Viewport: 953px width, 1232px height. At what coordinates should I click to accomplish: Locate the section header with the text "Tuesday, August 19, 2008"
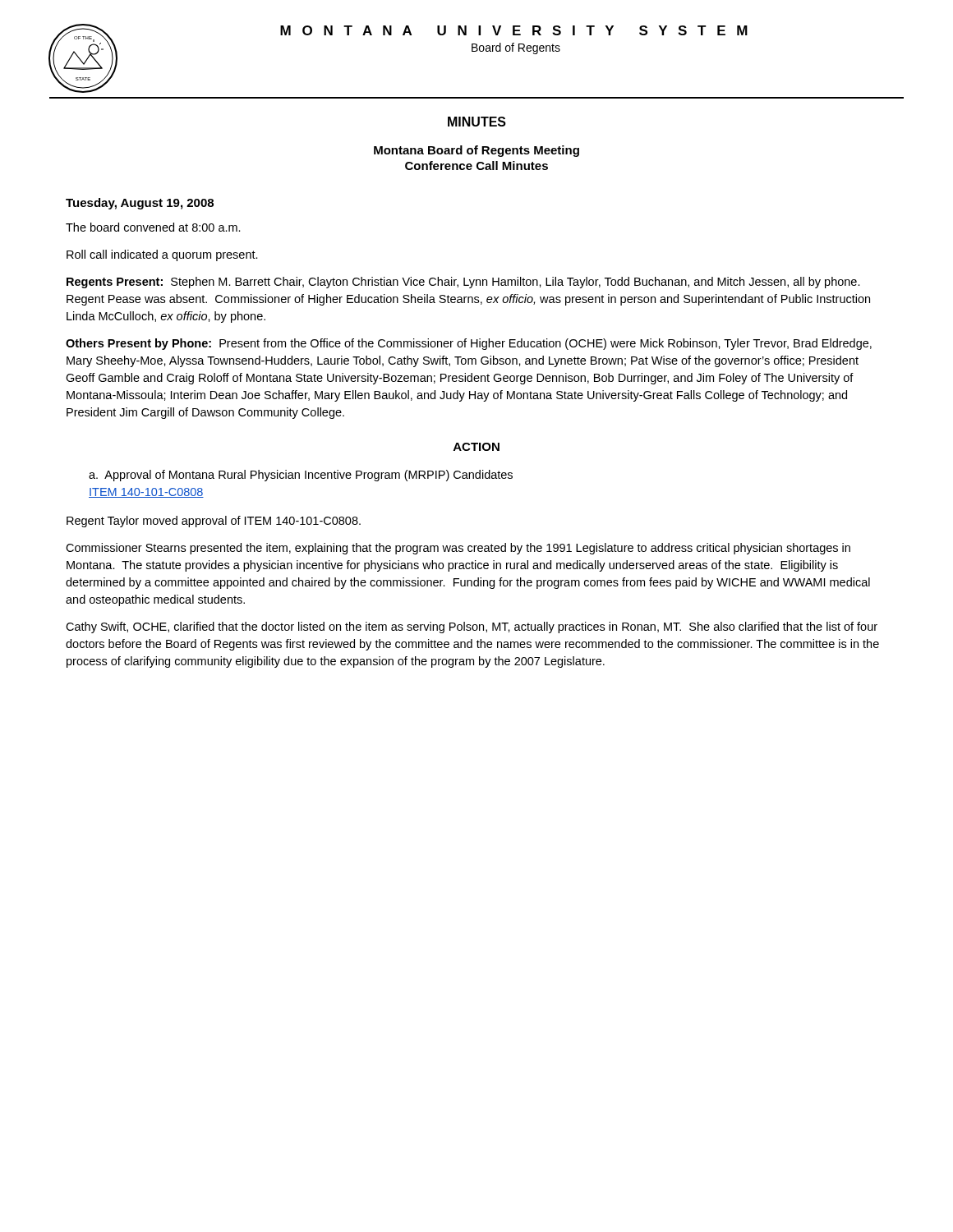click(x=140, y=202)
